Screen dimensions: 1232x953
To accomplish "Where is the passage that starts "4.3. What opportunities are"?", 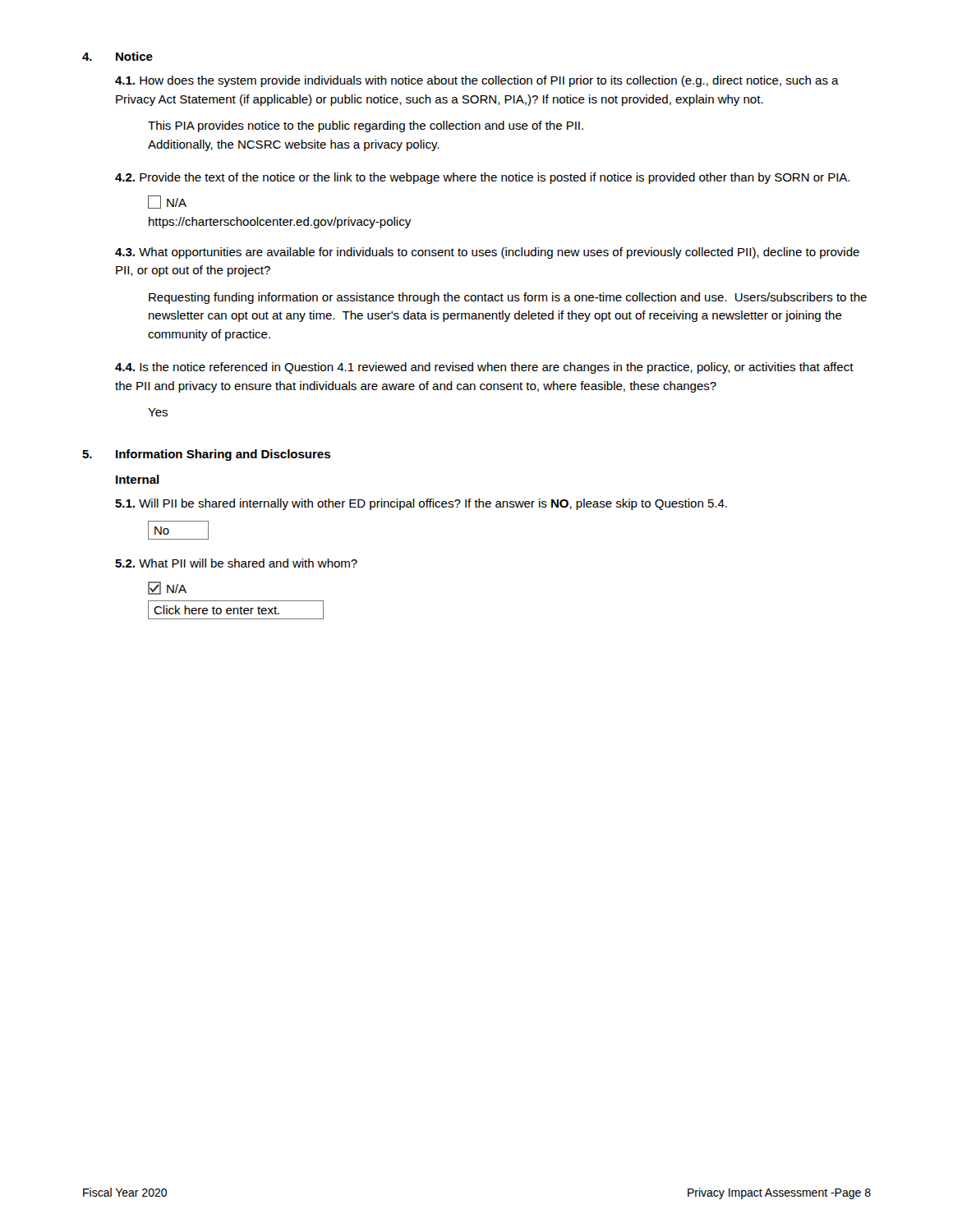I will tap(487, 261).
